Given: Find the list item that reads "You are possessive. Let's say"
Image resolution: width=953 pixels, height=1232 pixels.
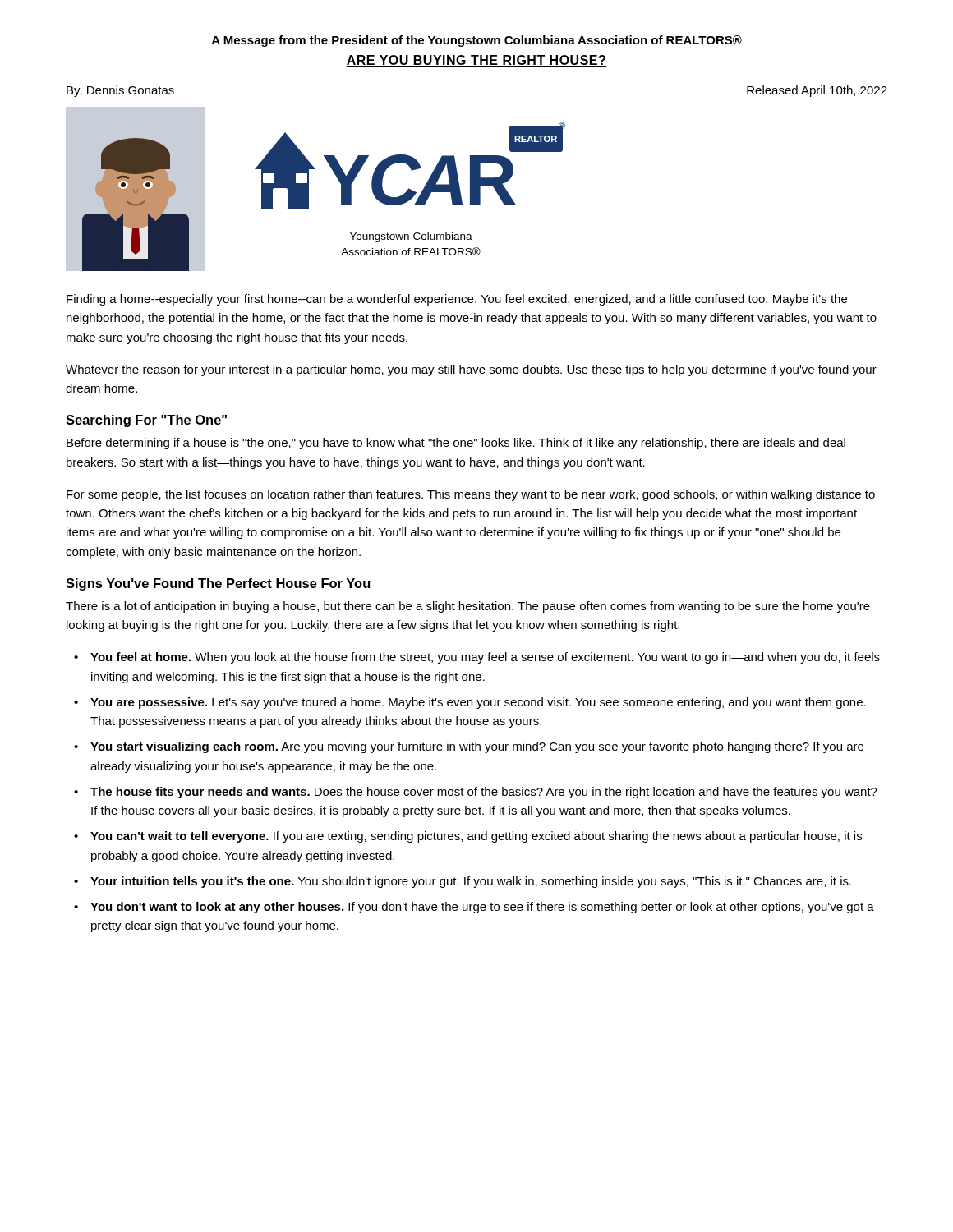Looking at the screenshot, I should [x=478, y=711].
